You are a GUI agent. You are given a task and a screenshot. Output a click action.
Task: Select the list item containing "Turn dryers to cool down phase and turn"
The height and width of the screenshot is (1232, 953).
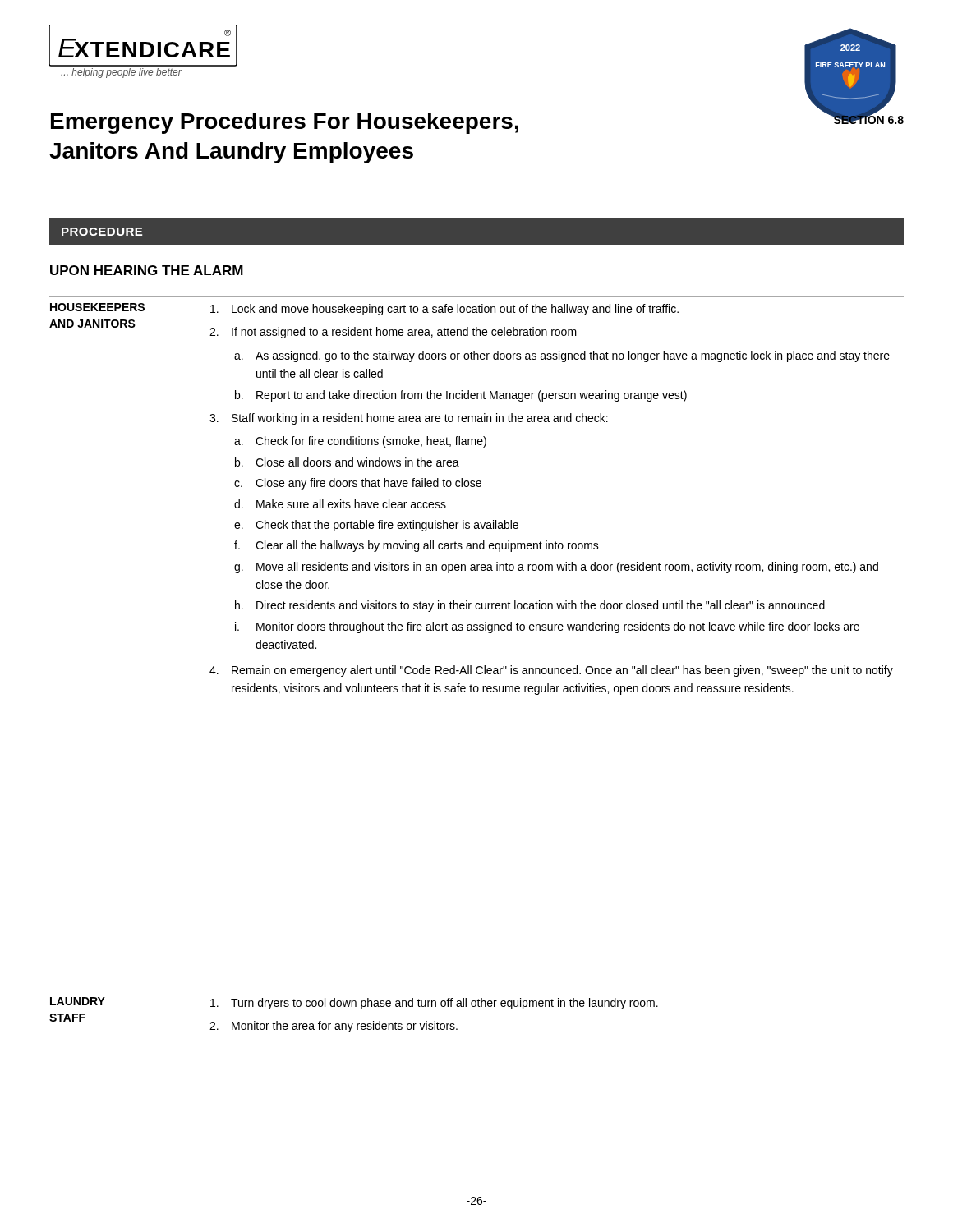click(x=434, y=1003)
